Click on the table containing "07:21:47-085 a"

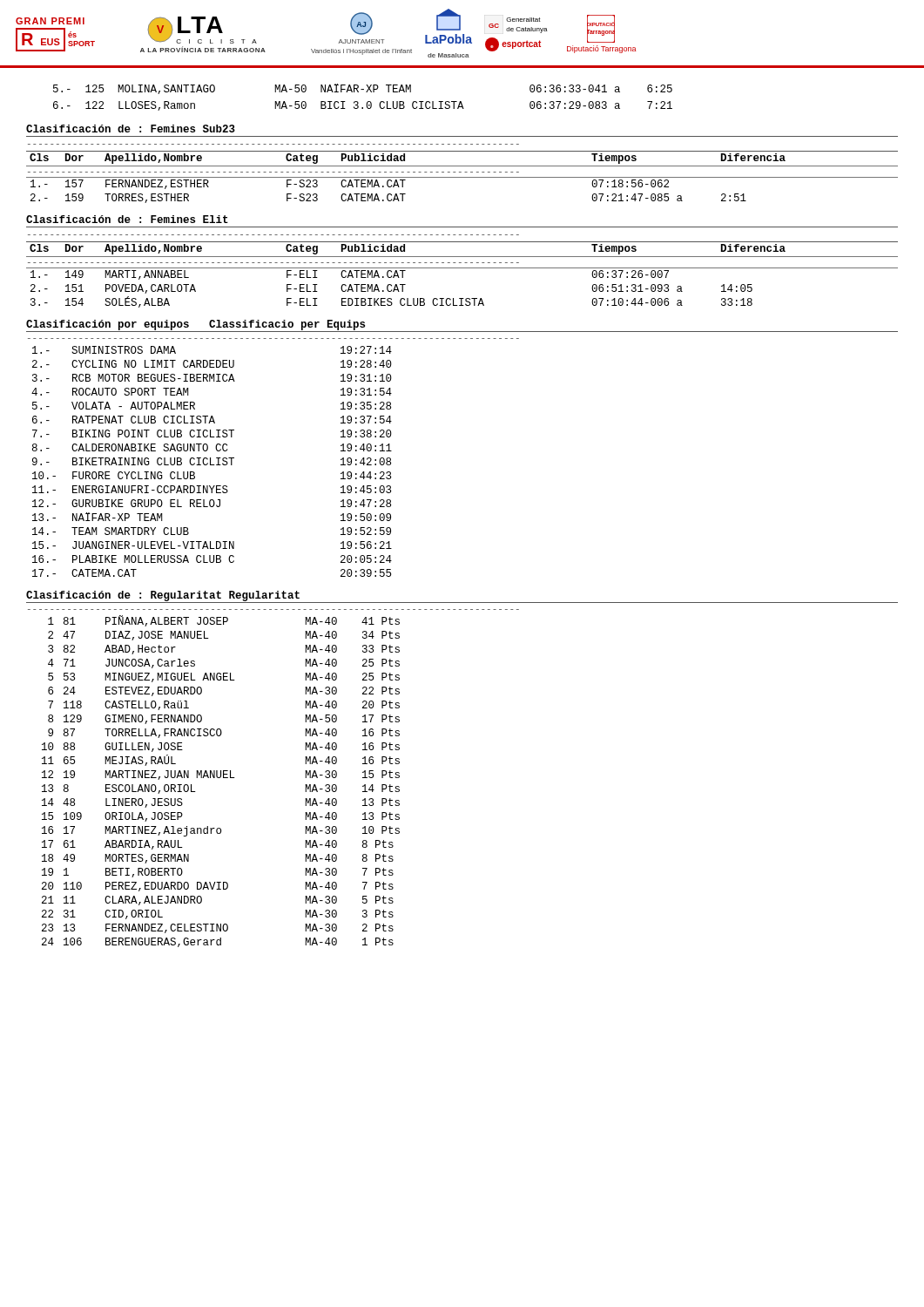coord(462,178)
